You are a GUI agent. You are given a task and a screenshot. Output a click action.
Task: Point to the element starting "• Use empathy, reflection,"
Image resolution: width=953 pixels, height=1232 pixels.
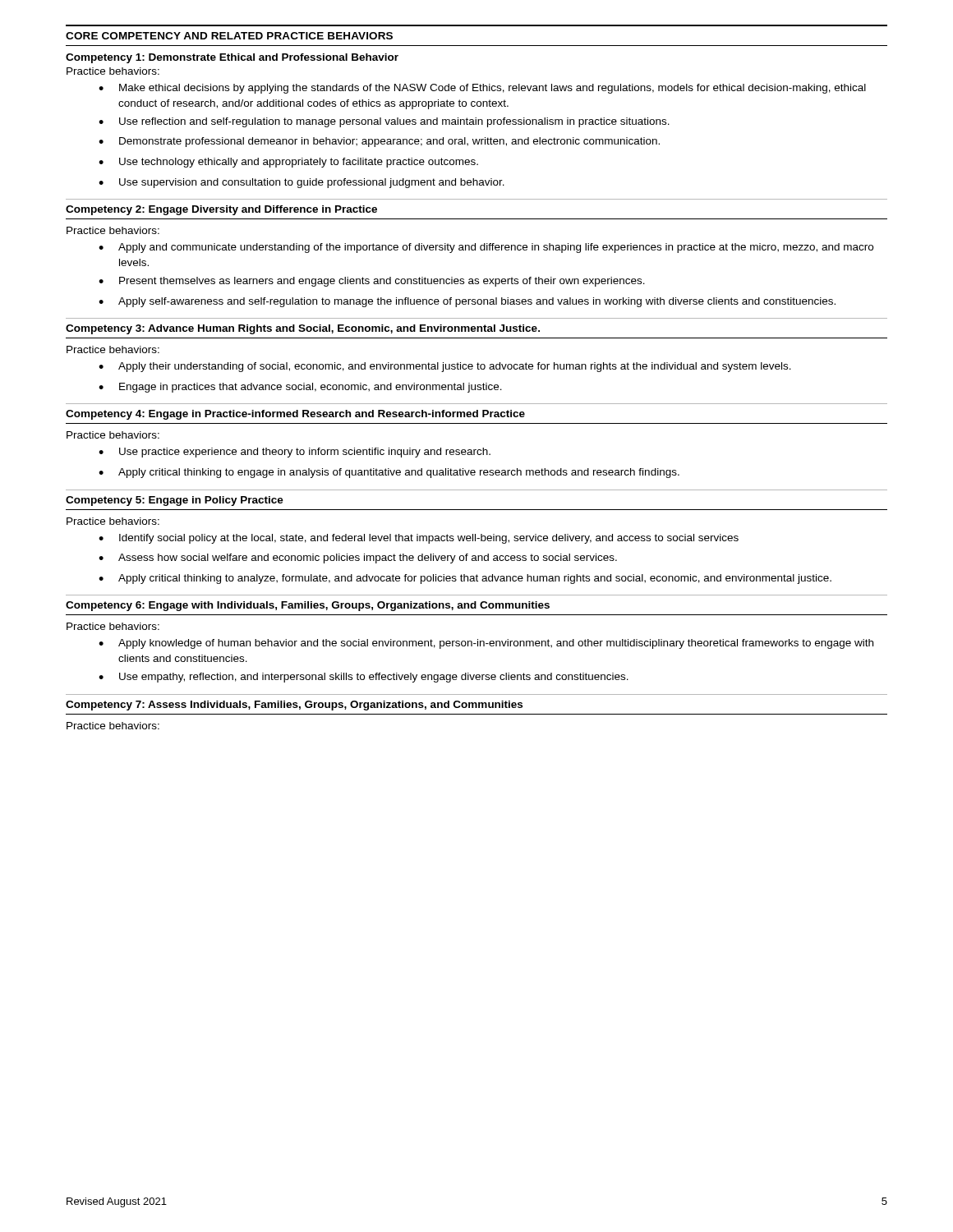tap(493, 678)
